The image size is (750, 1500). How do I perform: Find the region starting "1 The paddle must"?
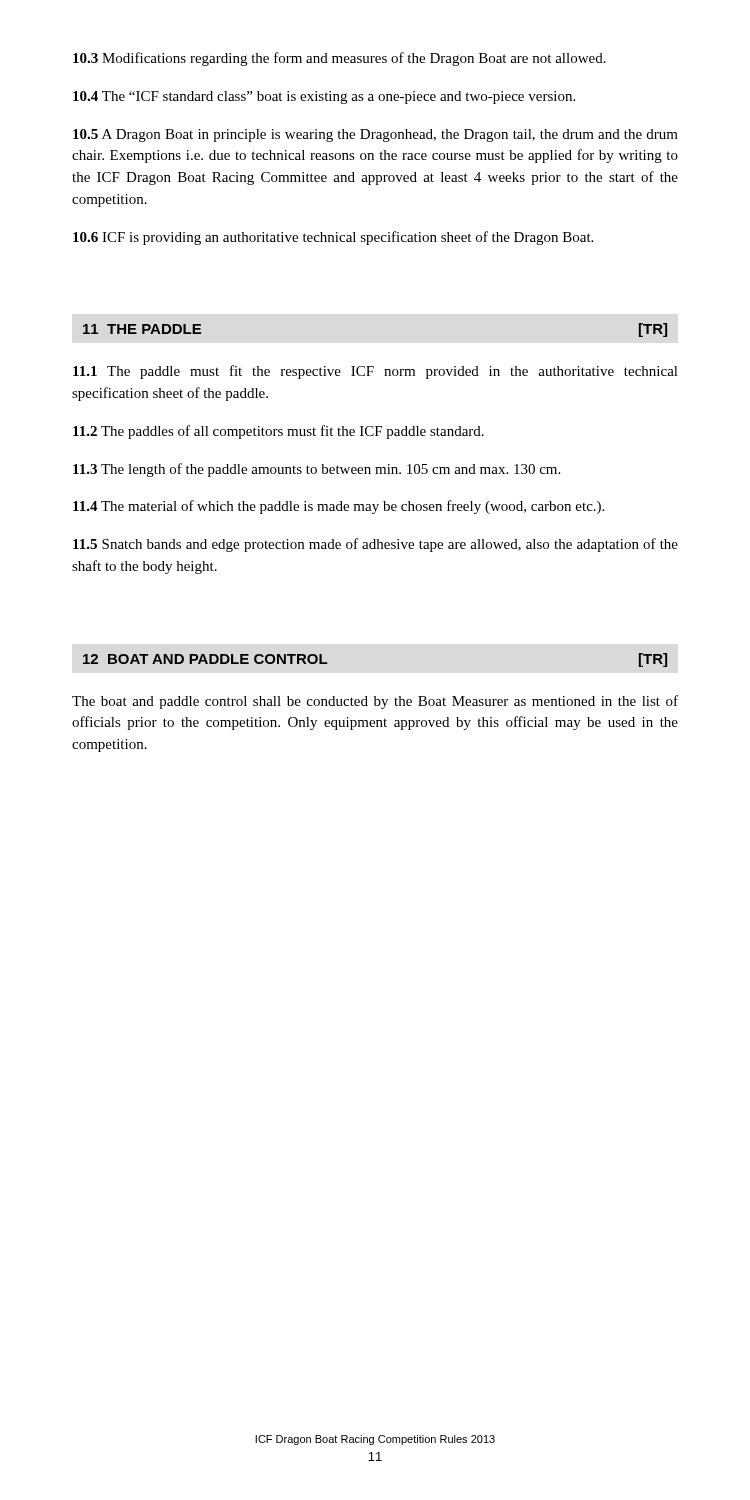375,382
